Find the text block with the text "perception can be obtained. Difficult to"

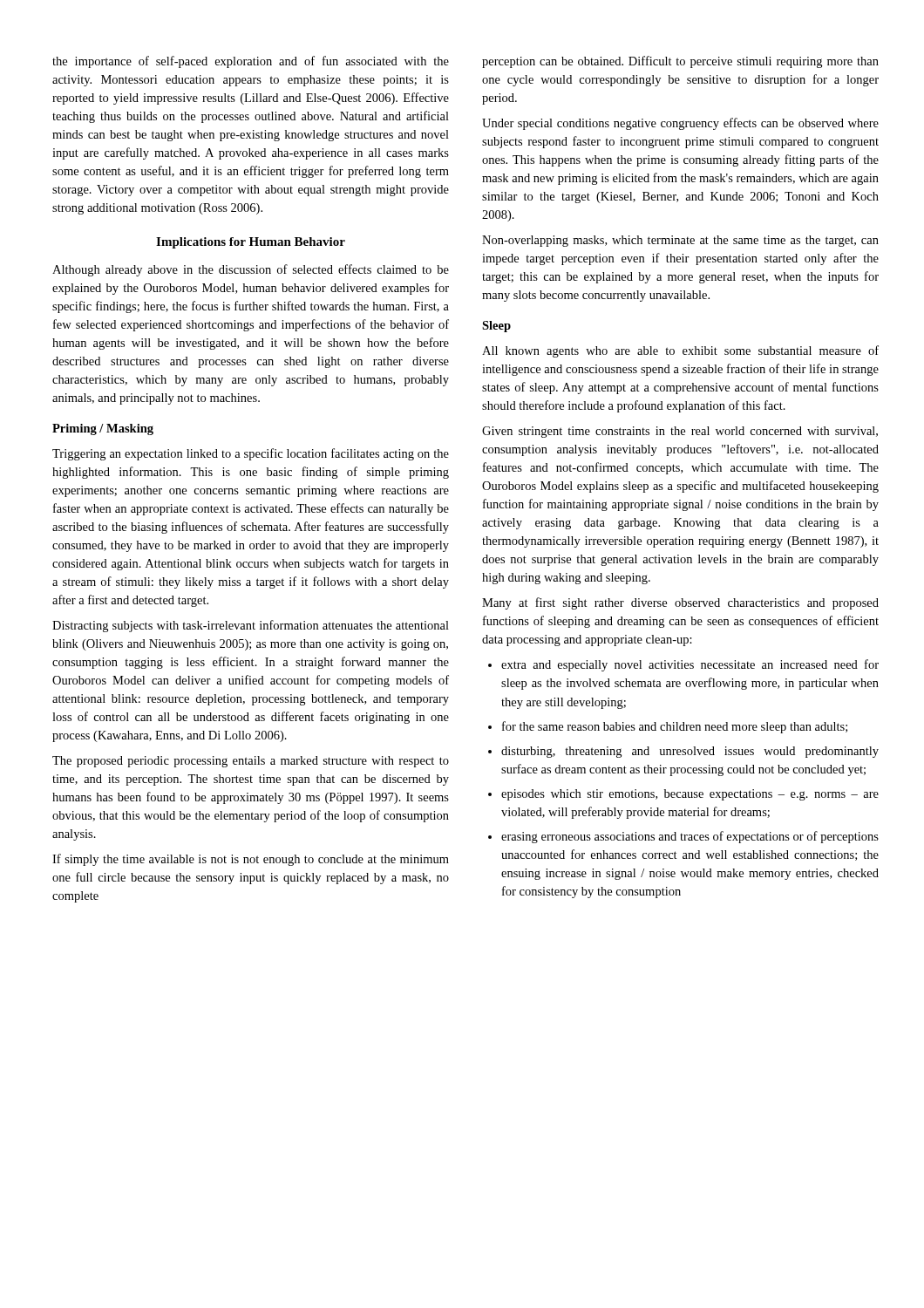pos(680,178)
